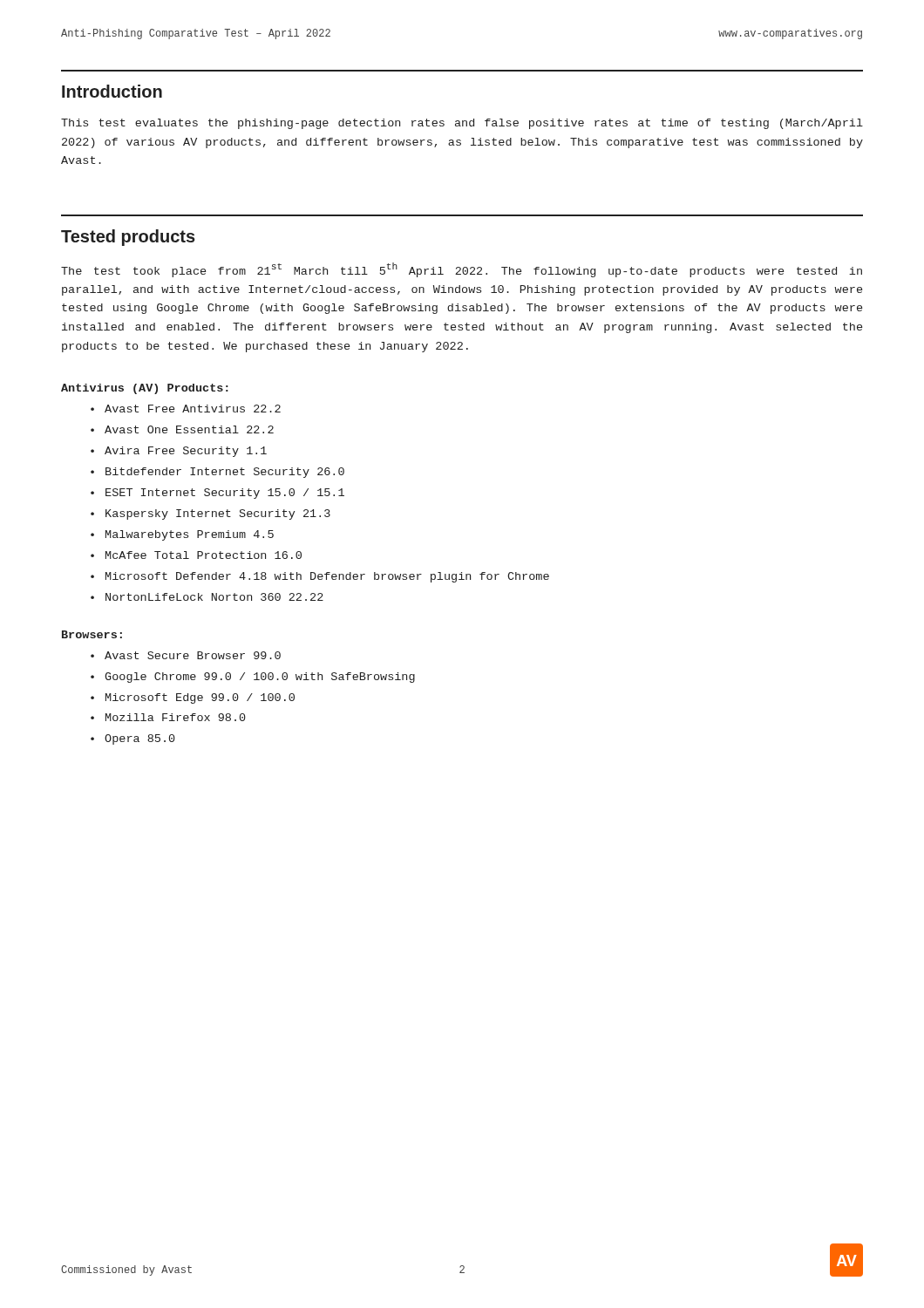
Task: Locate the region starting "•Microsoft Edge 99.0 / 100.0"
Action: click(192, 699)
